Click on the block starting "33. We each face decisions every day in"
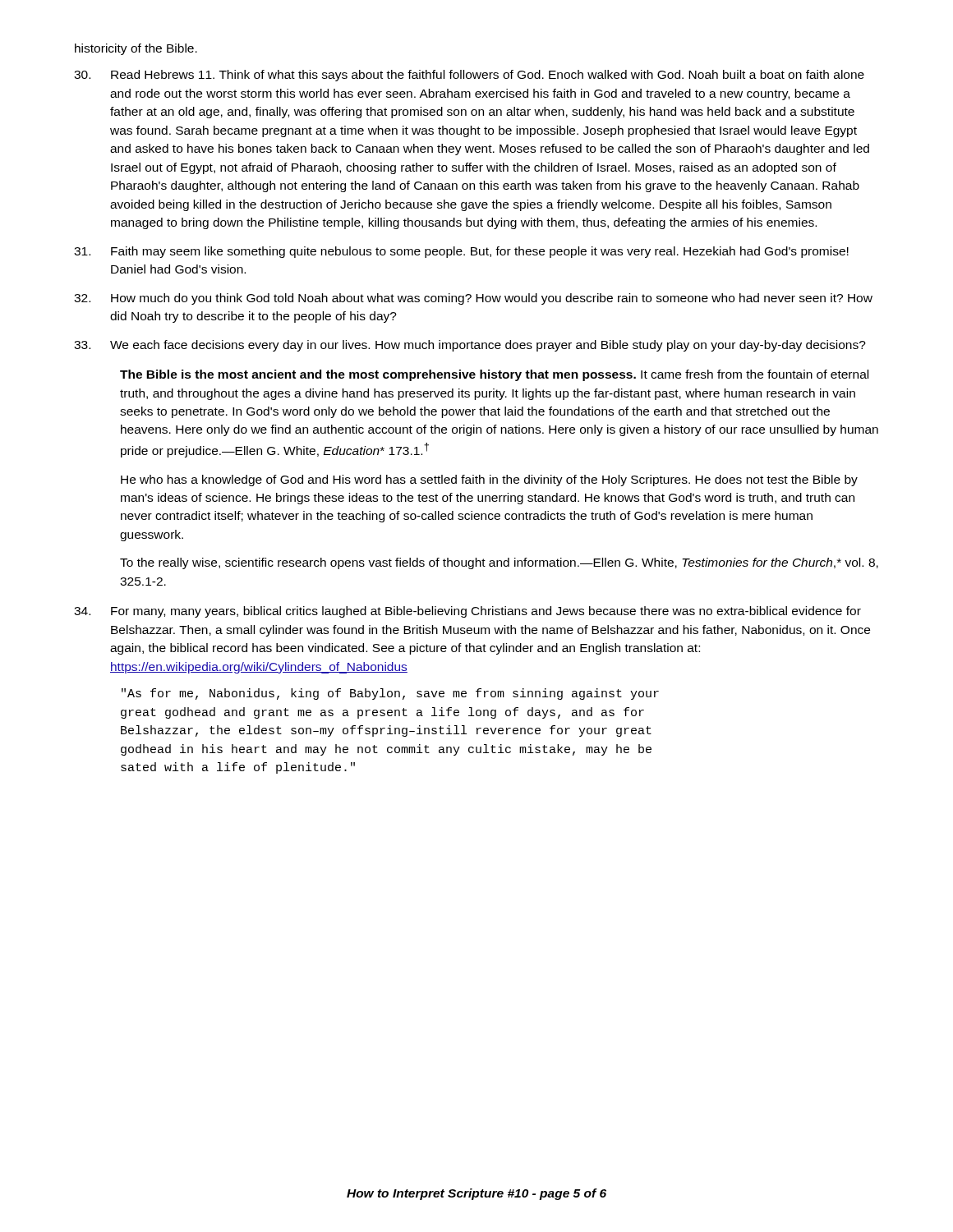The width and height of the screenshot is (953, 1232). [x=476, y=345]
